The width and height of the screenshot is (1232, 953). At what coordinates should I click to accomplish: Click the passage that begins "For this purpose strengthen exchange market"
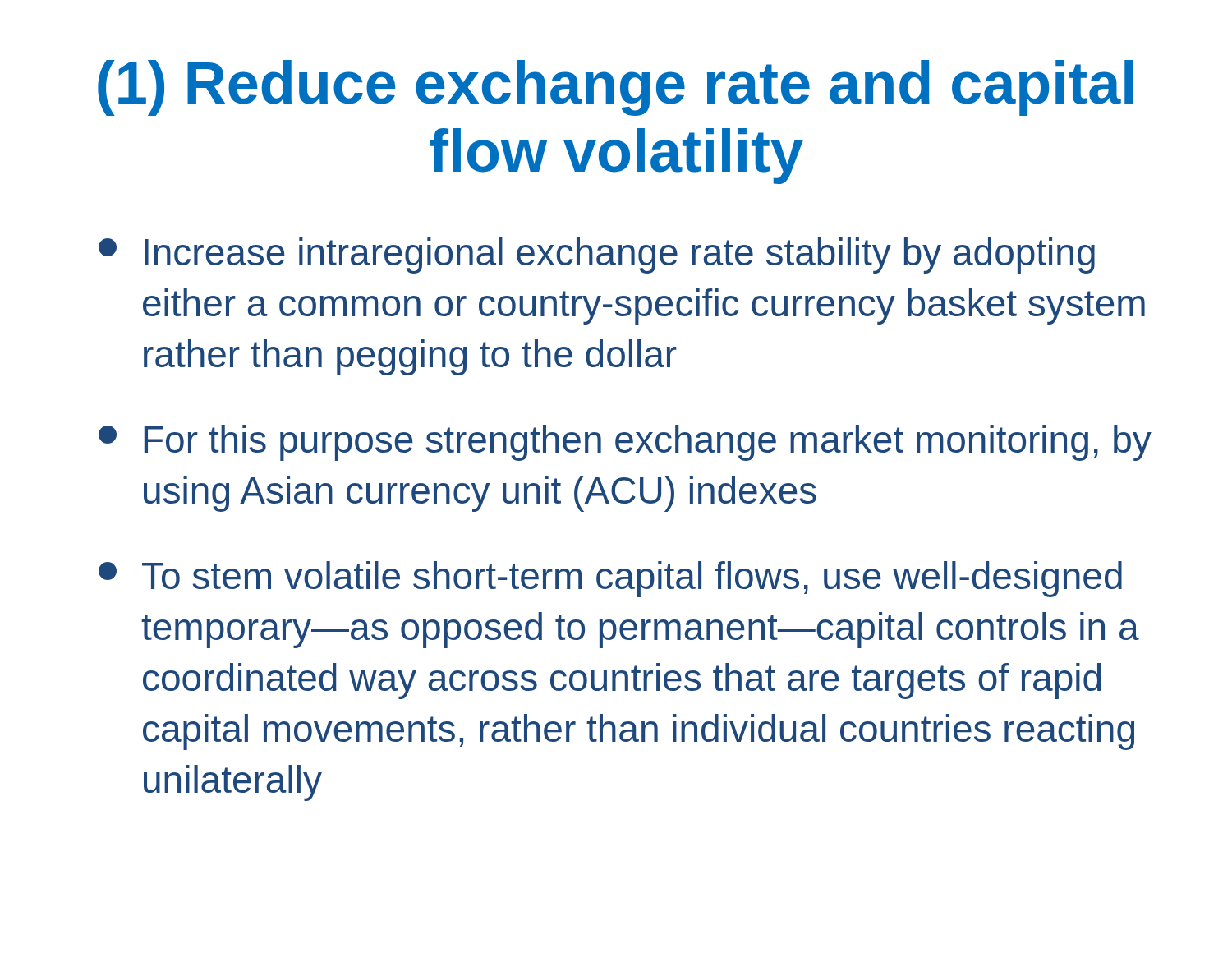click(628, 465)
